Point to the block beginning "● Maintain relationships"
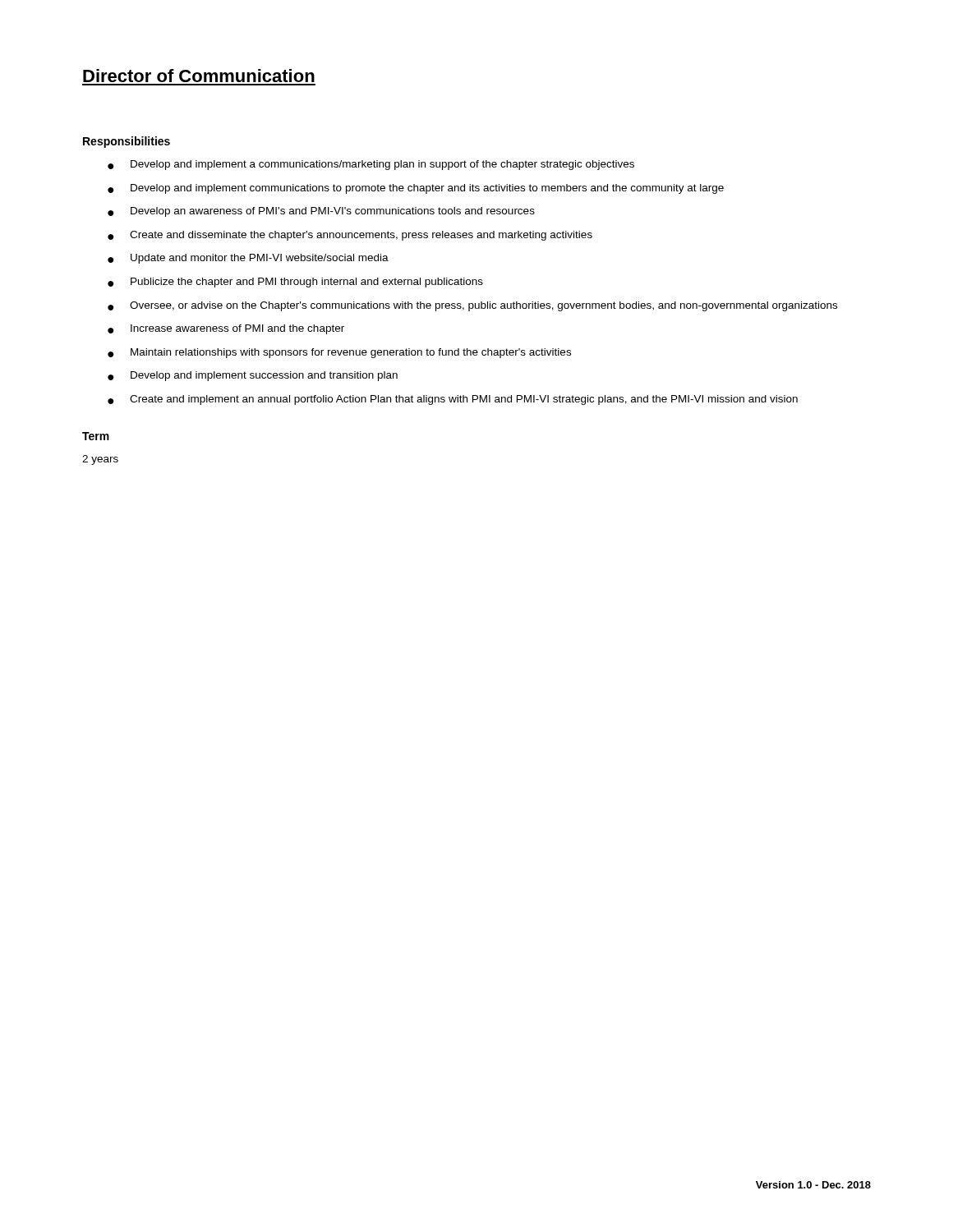The image size is (953, 1232). click(x=489, y=353)
